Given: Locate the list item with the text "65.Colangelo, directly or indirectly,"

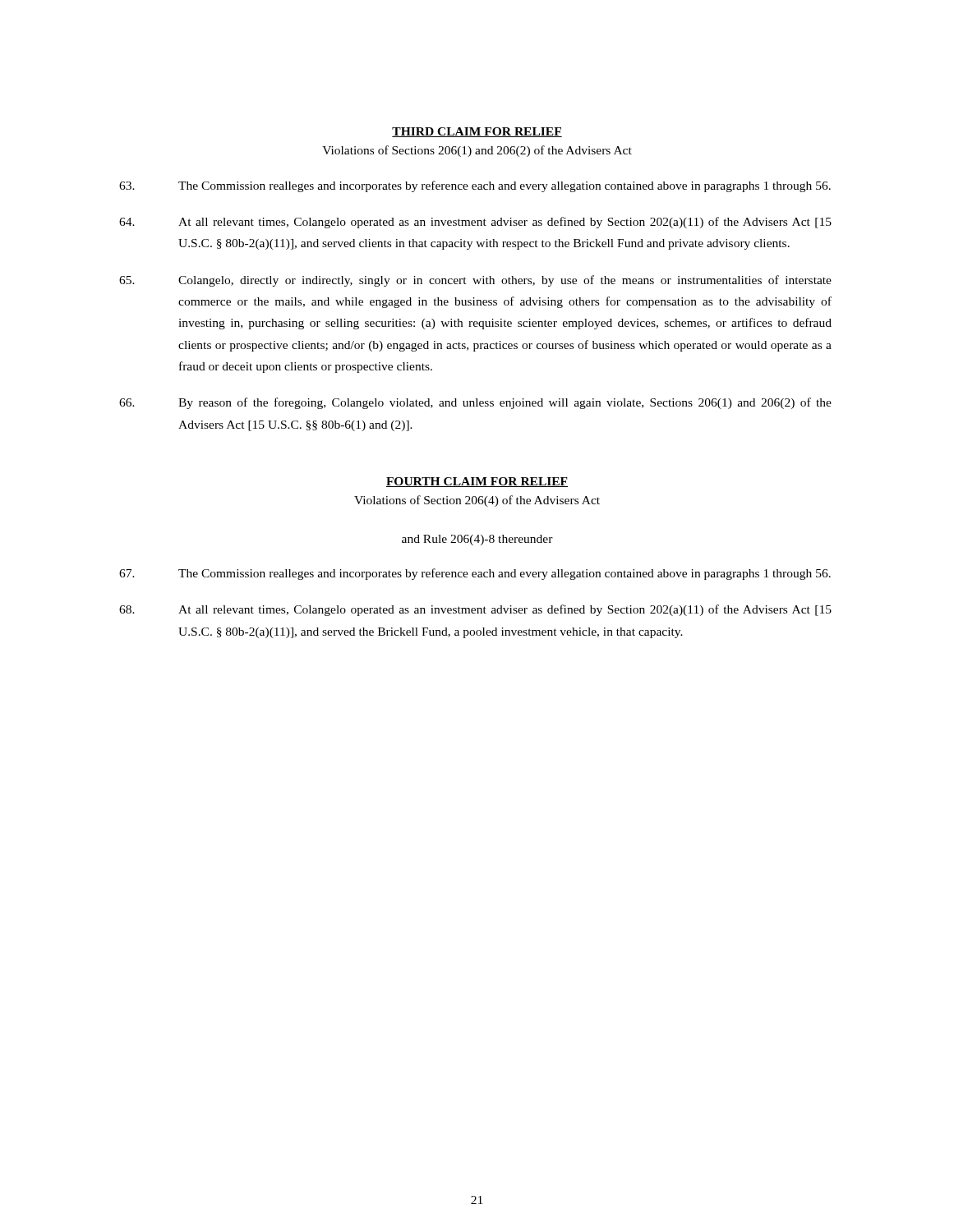Looking at the screenshot, I should tap(475, 323).
